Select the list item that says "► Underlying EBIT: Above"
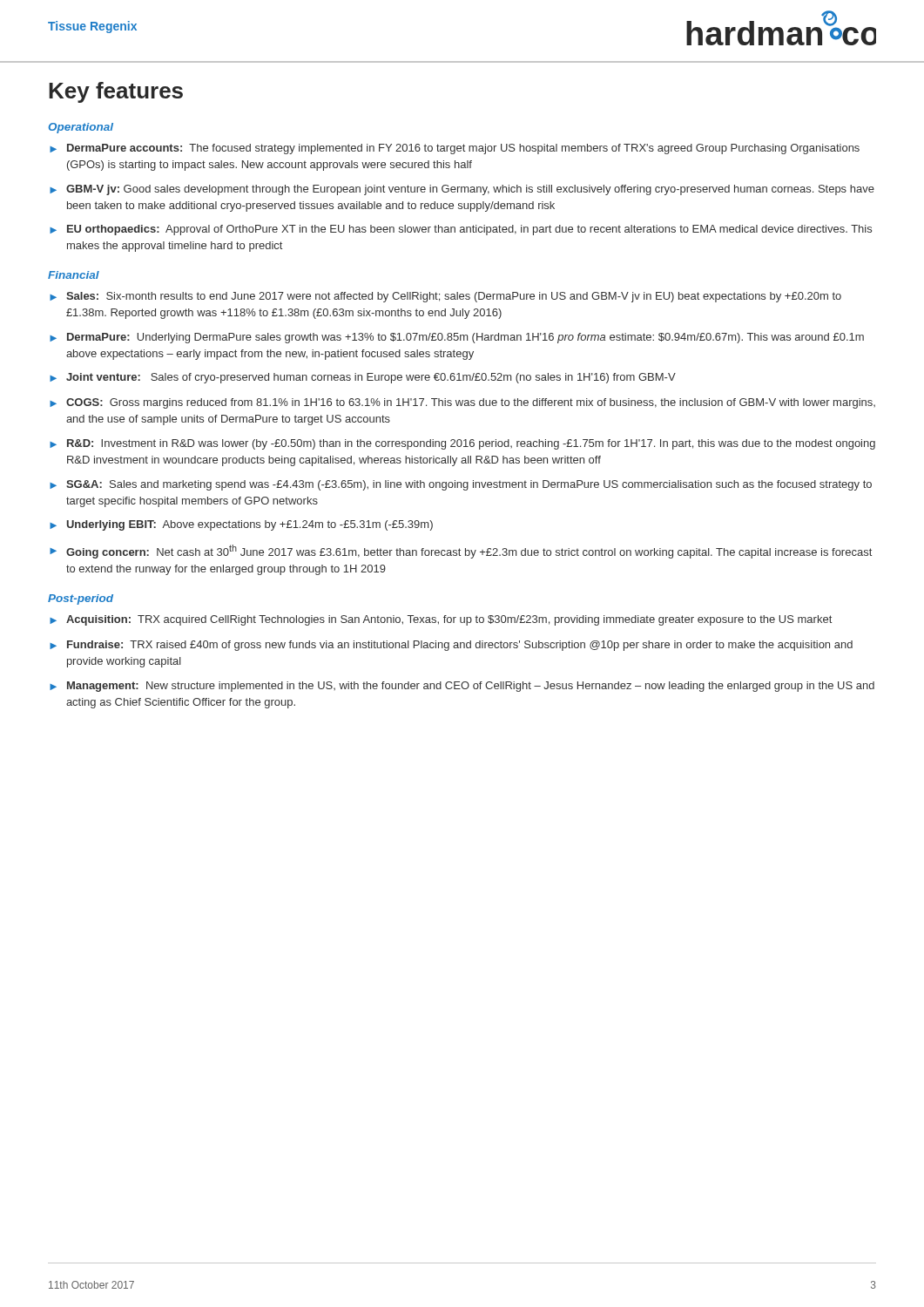 point(241,525)
